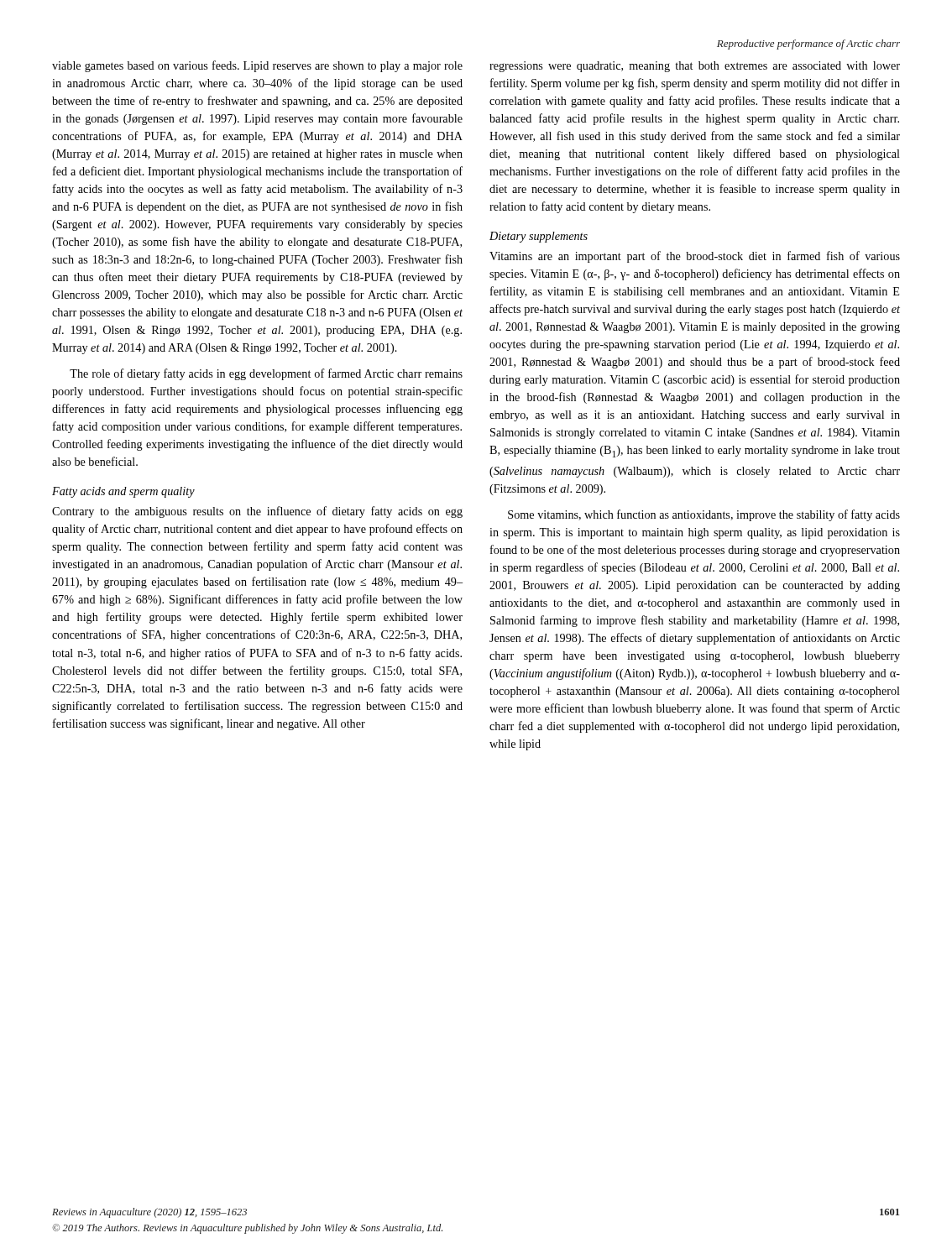Point to the text starting "Dietary supplements"
This screenshot has height=1259, width=952.
pos(539,237)
